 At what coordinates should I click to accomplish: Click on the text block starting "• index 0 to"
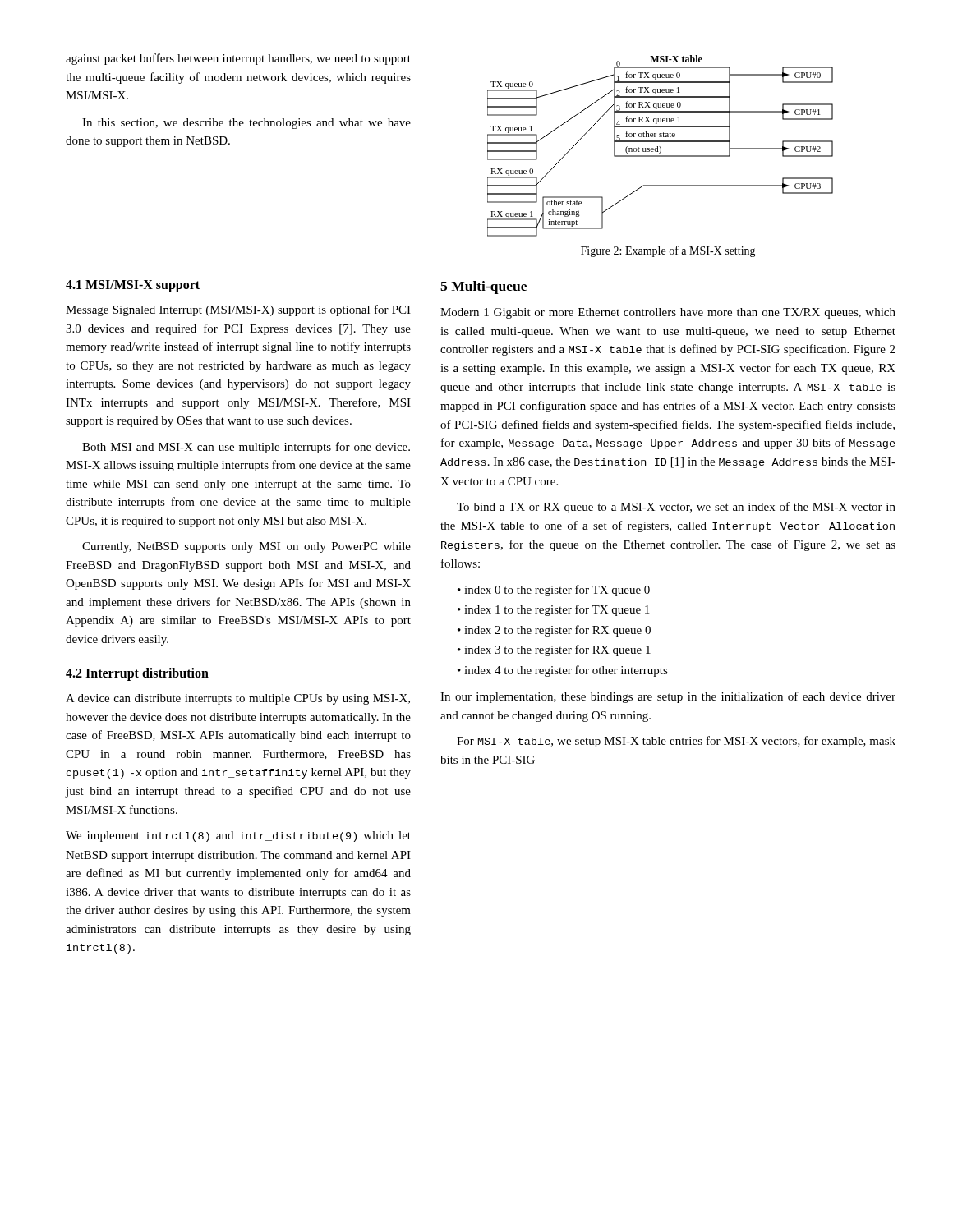point(553,589)
